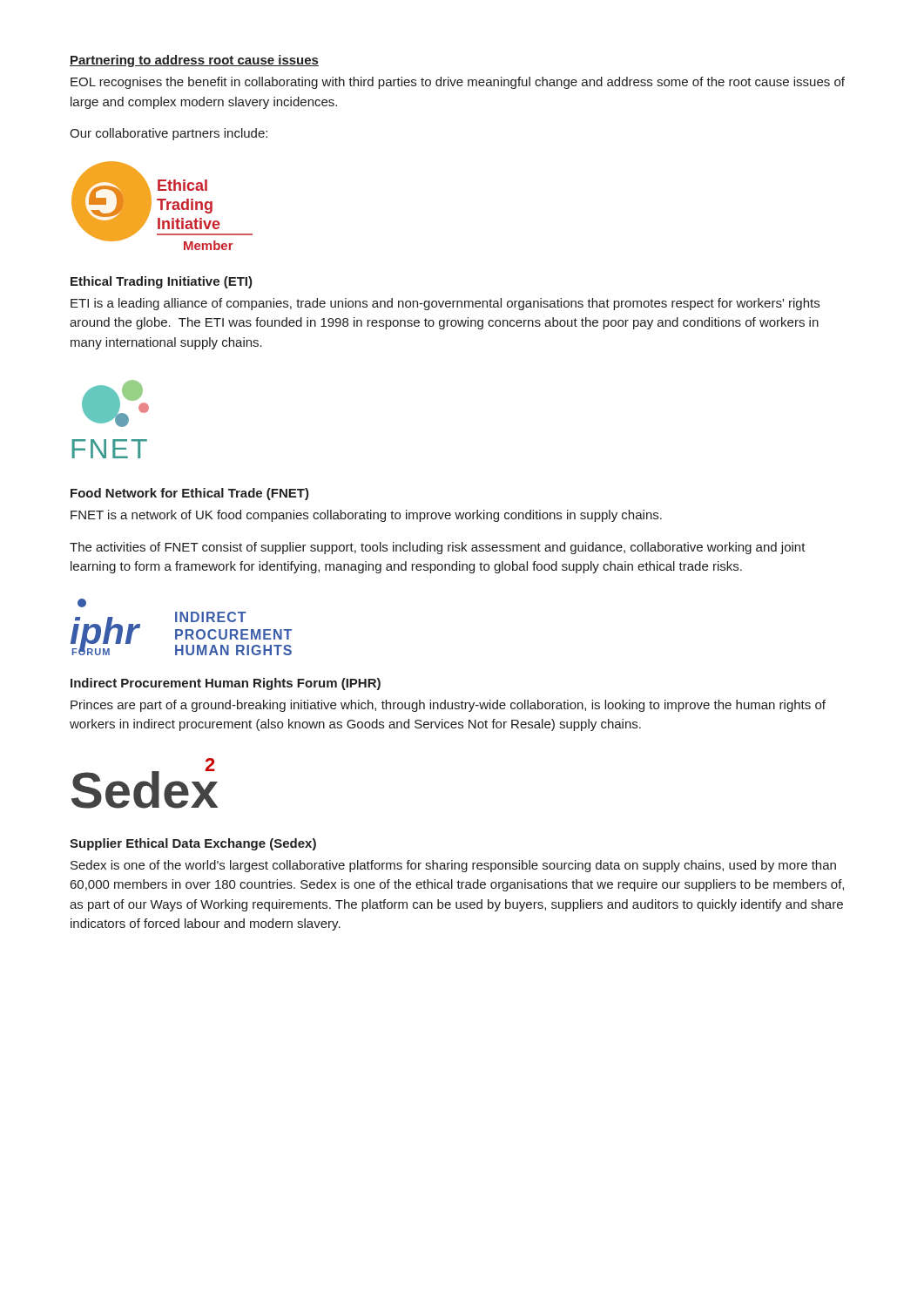Point to the block starting "Princes are part of a ground-breaking initiative which,"
Image resolution: width=924 pixels, height=1307 pixels.
[448, 714]
